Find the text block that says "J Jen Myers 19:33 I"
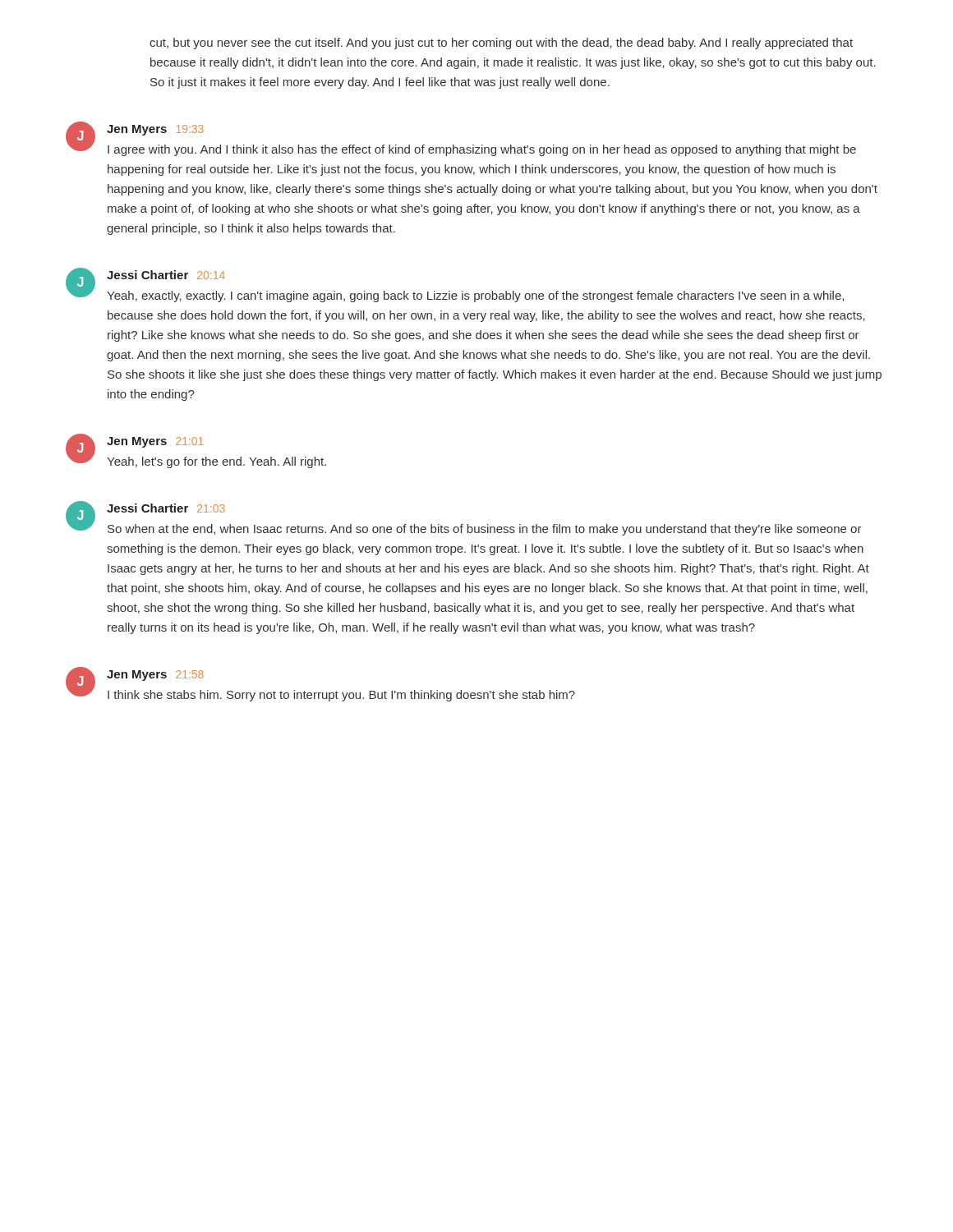 click(x=476, y=180)
